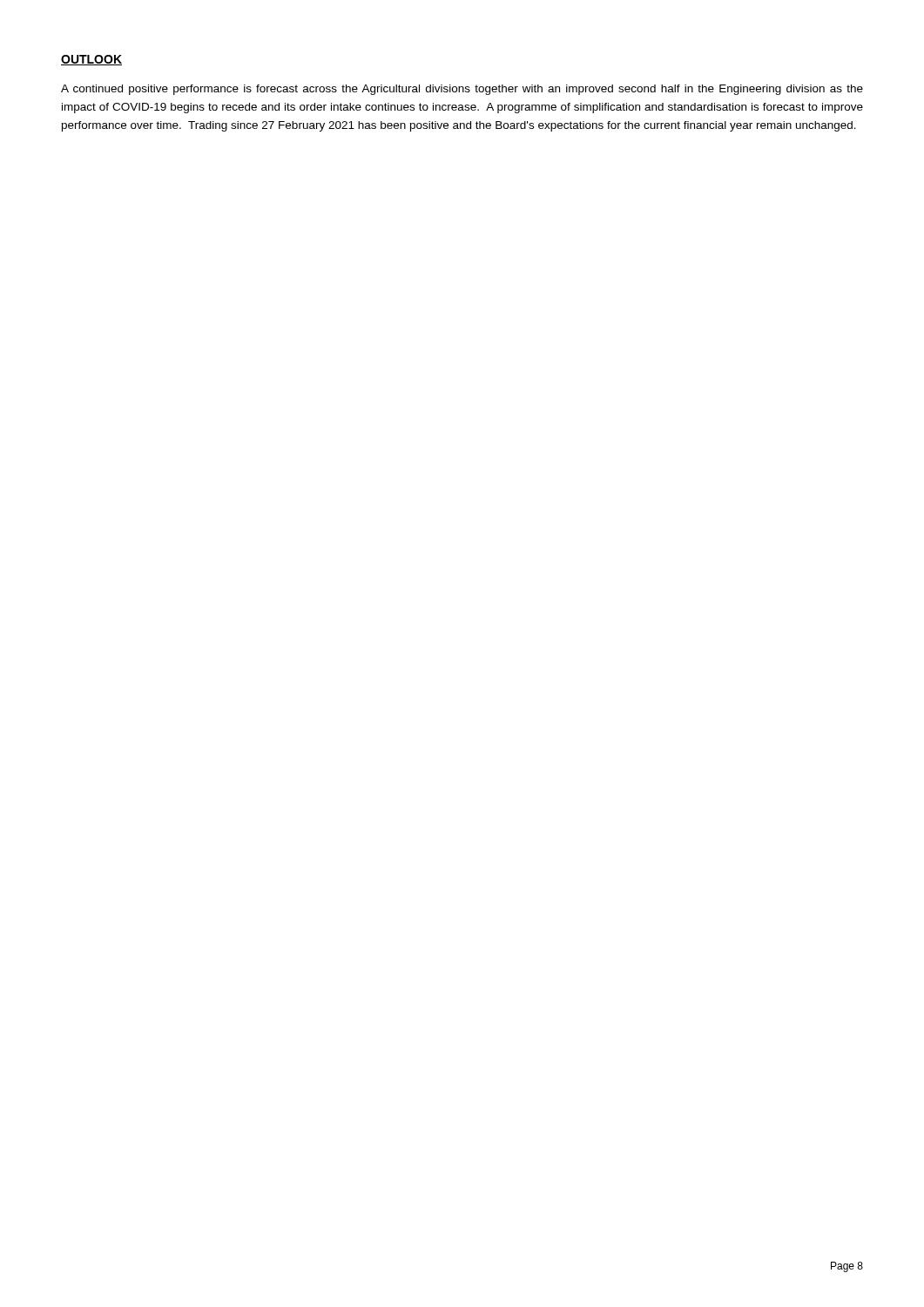Point to the text starting "A continued positive performance is forecast"
Screen dimensions: 1307x924
pos(462,107)
